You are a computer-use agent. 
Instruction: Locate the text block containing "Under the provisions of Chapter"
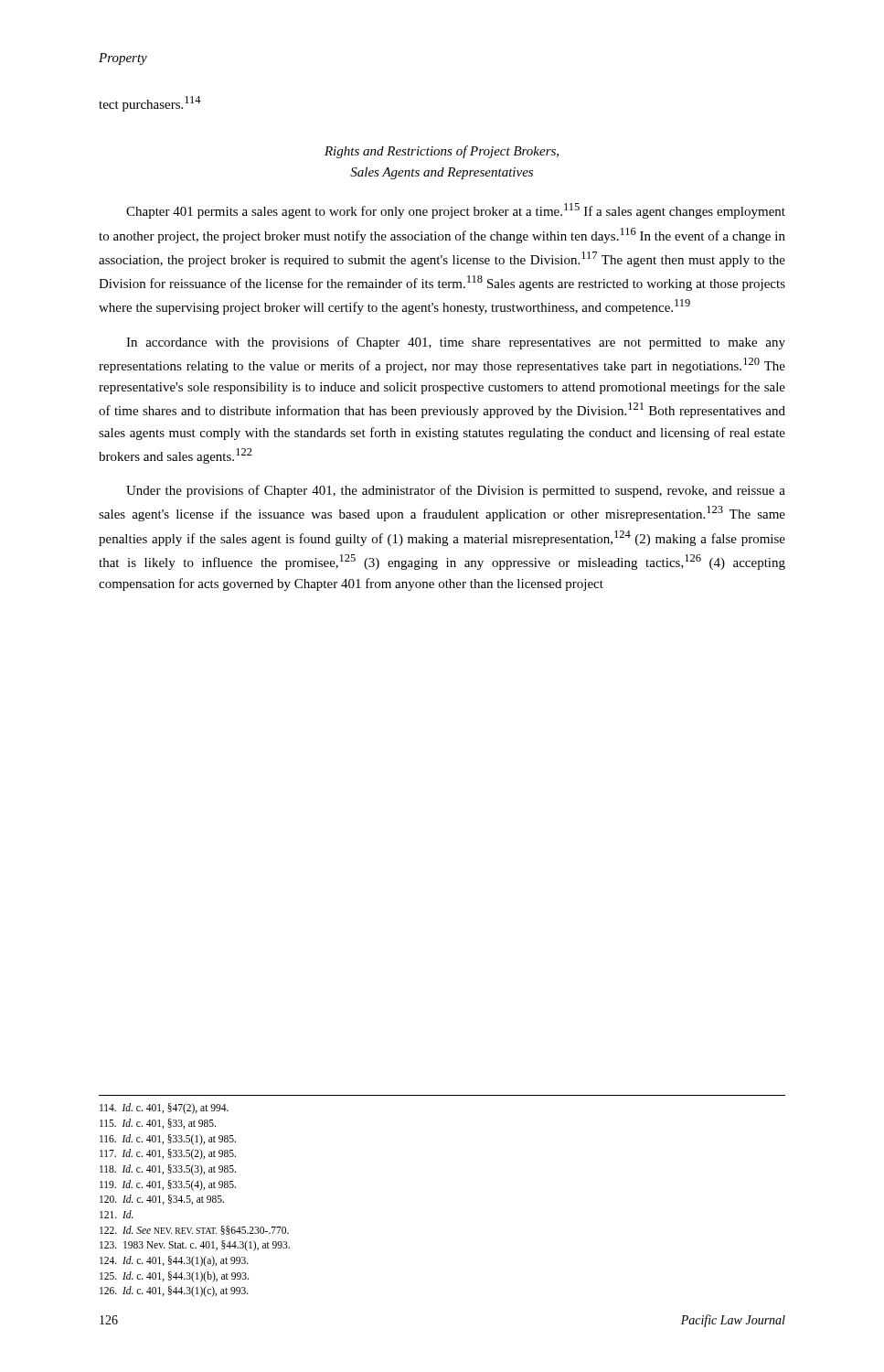pos(442,537)
